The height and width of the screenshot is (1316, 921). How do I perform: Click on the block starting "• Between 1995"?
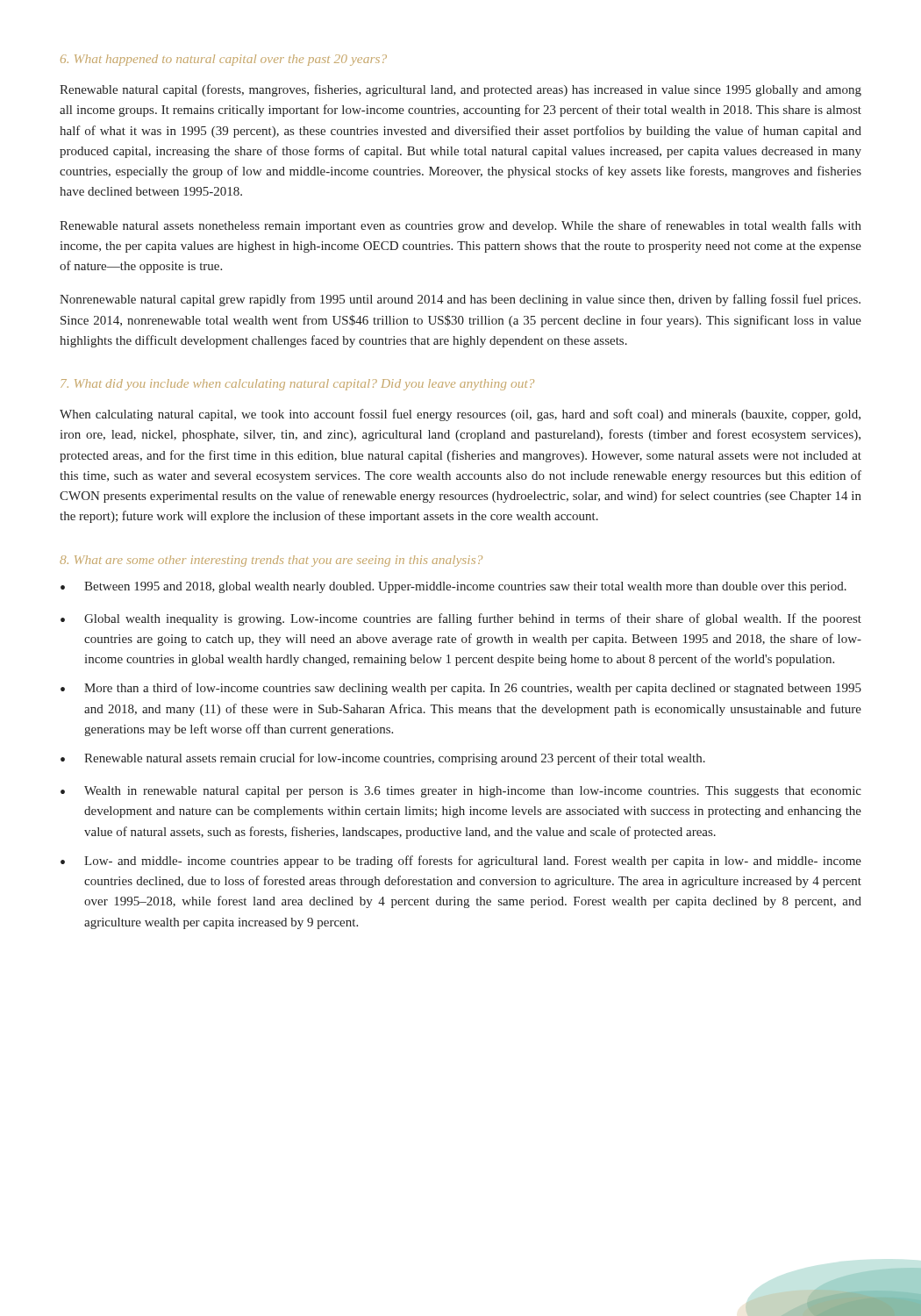point(460,588)
